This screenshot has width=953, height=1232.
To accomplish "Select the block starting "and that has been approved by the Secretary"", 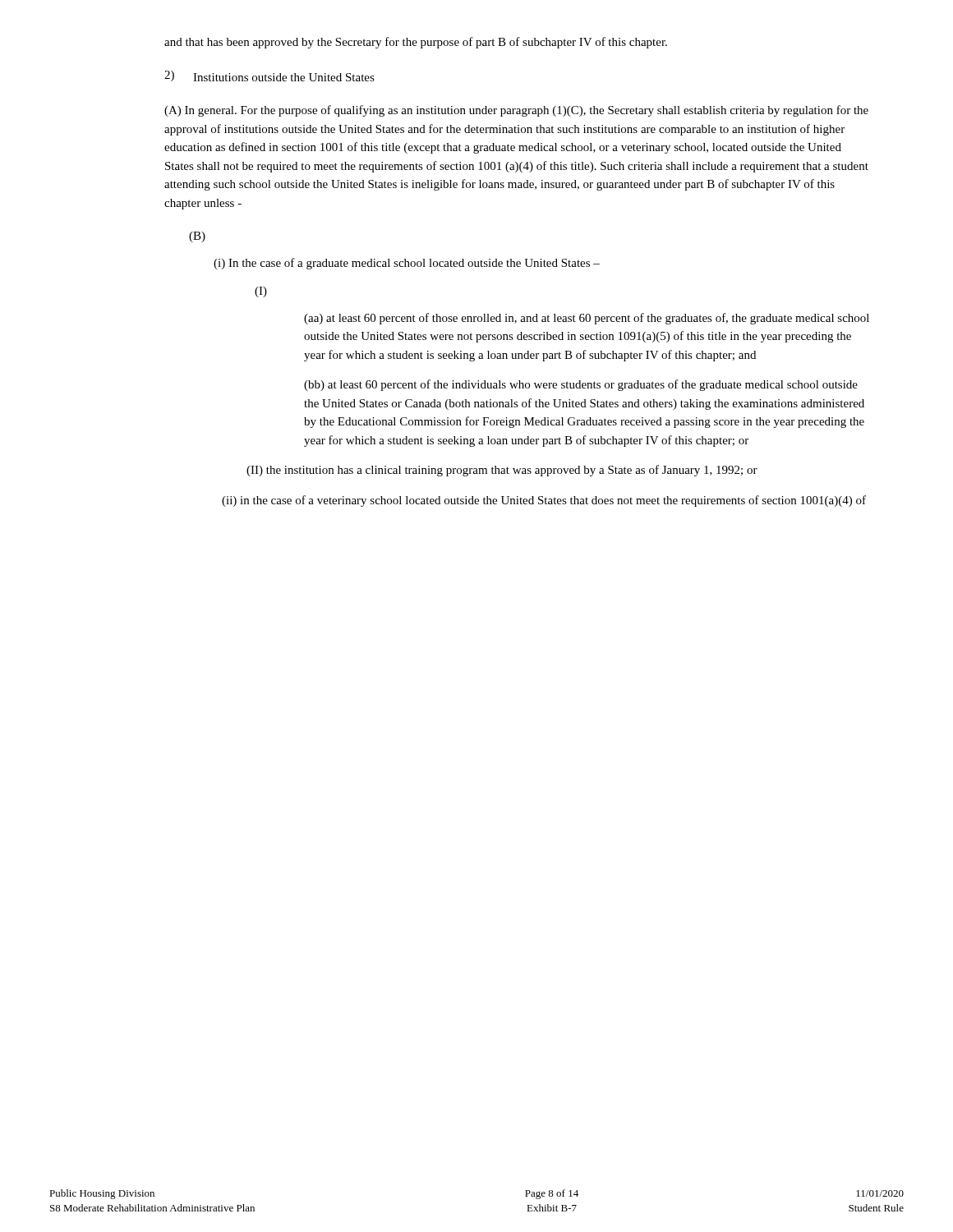I will (x=416, y=42).
